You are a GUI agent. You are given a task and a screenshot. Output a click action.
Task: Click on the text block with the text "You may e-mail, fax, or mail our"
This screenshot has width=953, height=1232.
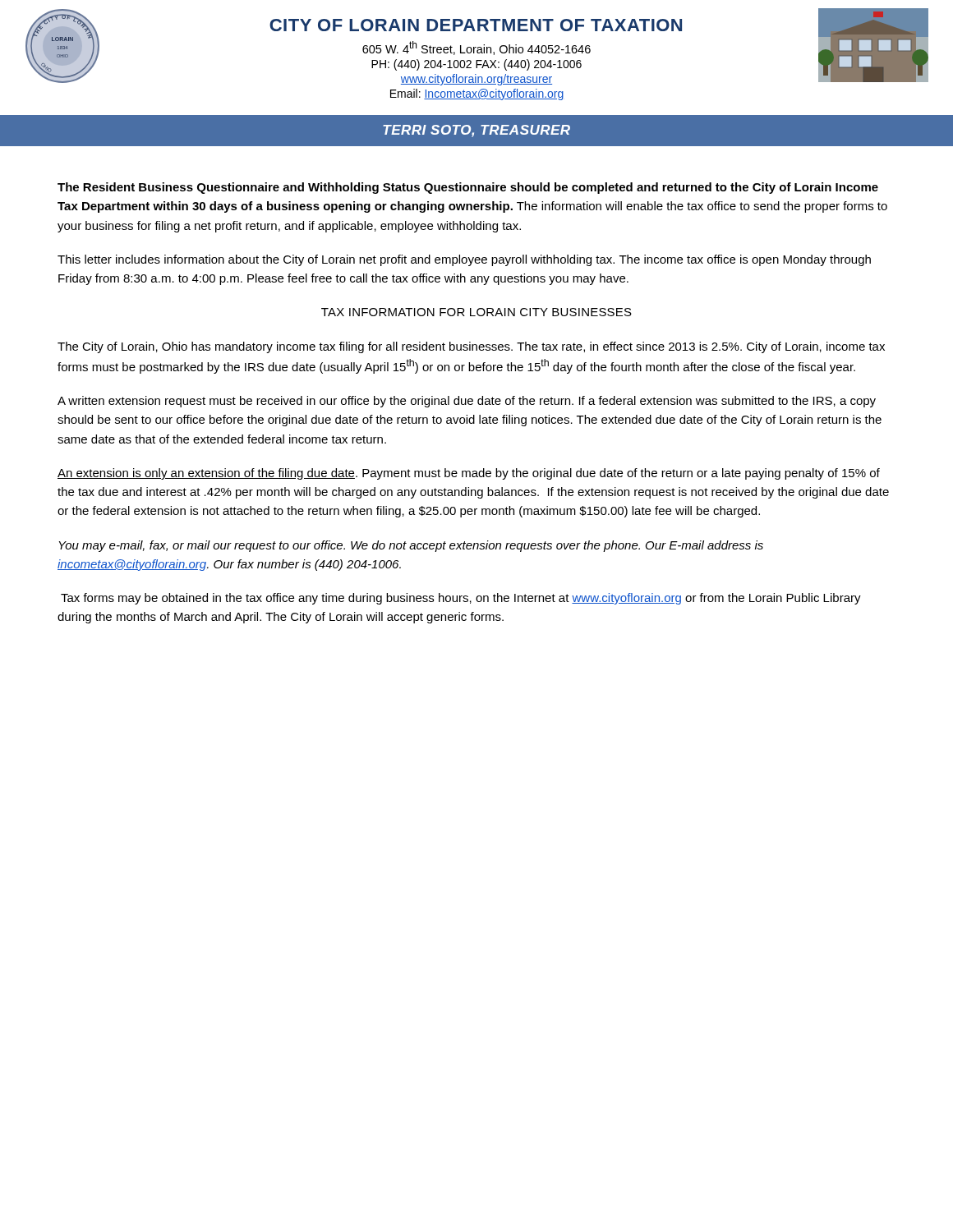(476, 554)
